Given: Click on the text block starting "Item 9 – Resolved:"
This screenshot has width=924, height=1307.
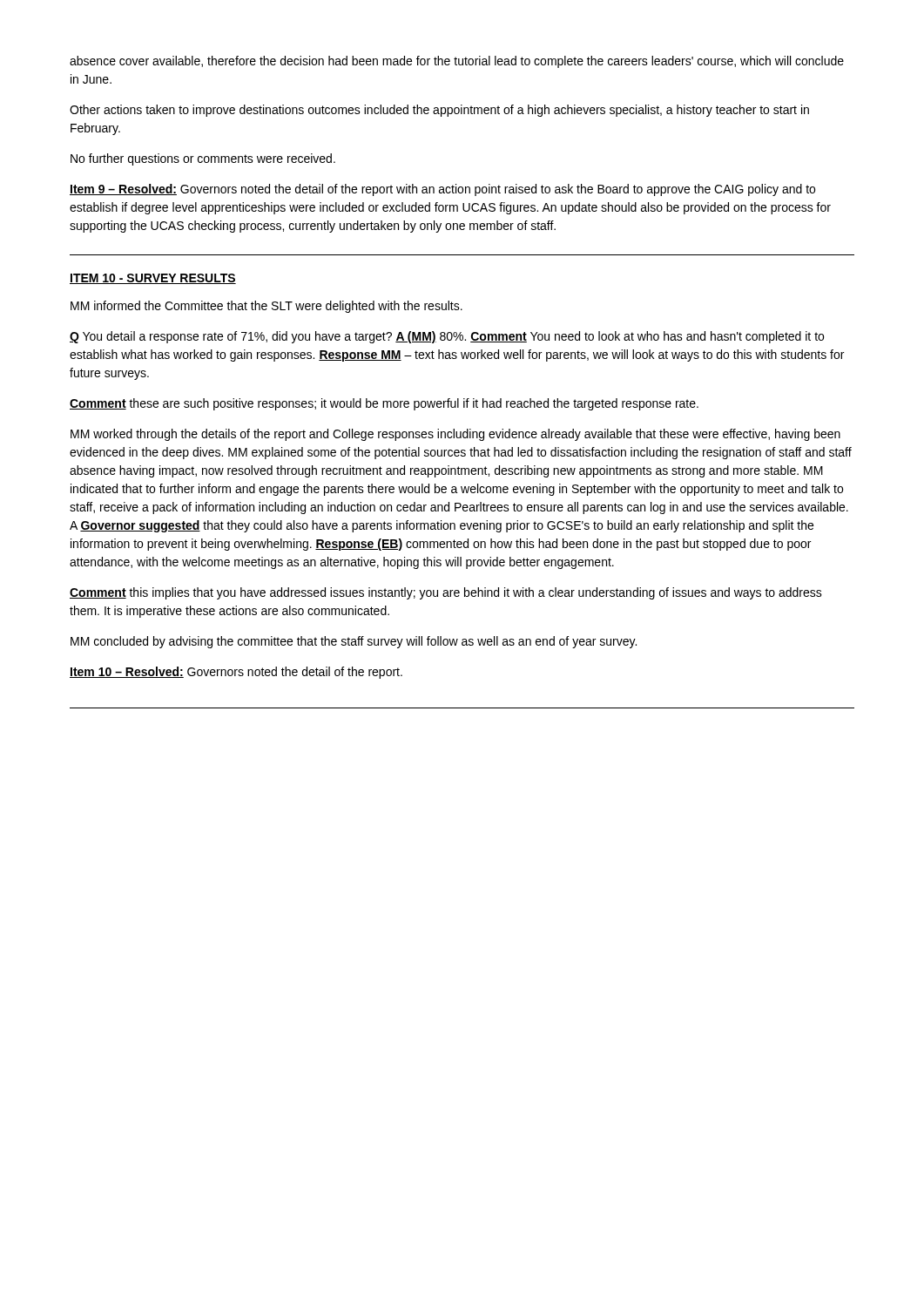Looking at the screenshot, I should click(x=462, y=208).
